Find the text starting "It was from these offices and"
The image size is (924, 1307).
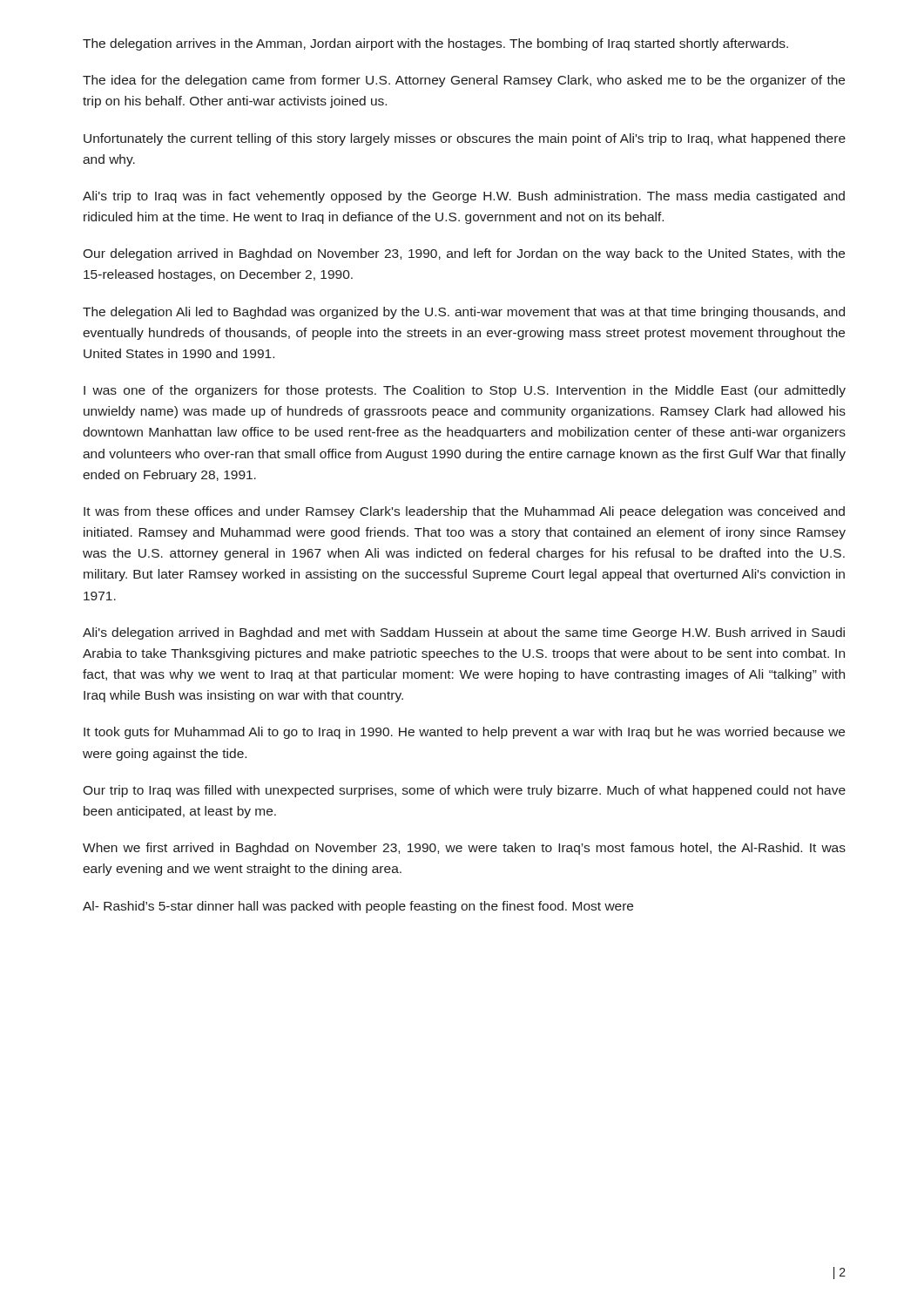pyautogui.click(x=464, y=553)
